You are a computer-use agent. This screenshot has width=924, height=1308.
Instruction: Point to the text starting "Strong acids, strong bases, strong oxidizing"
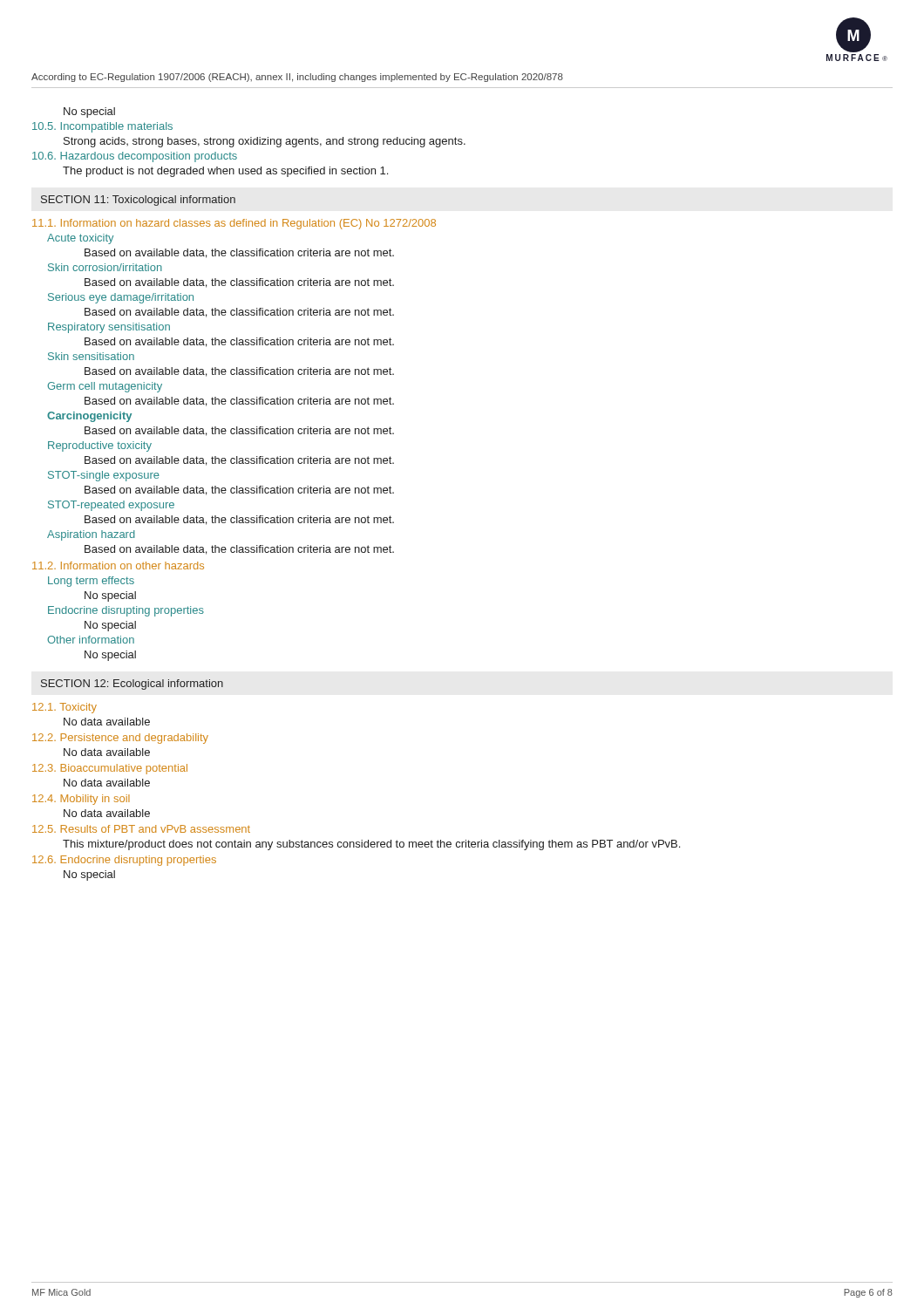264,141
